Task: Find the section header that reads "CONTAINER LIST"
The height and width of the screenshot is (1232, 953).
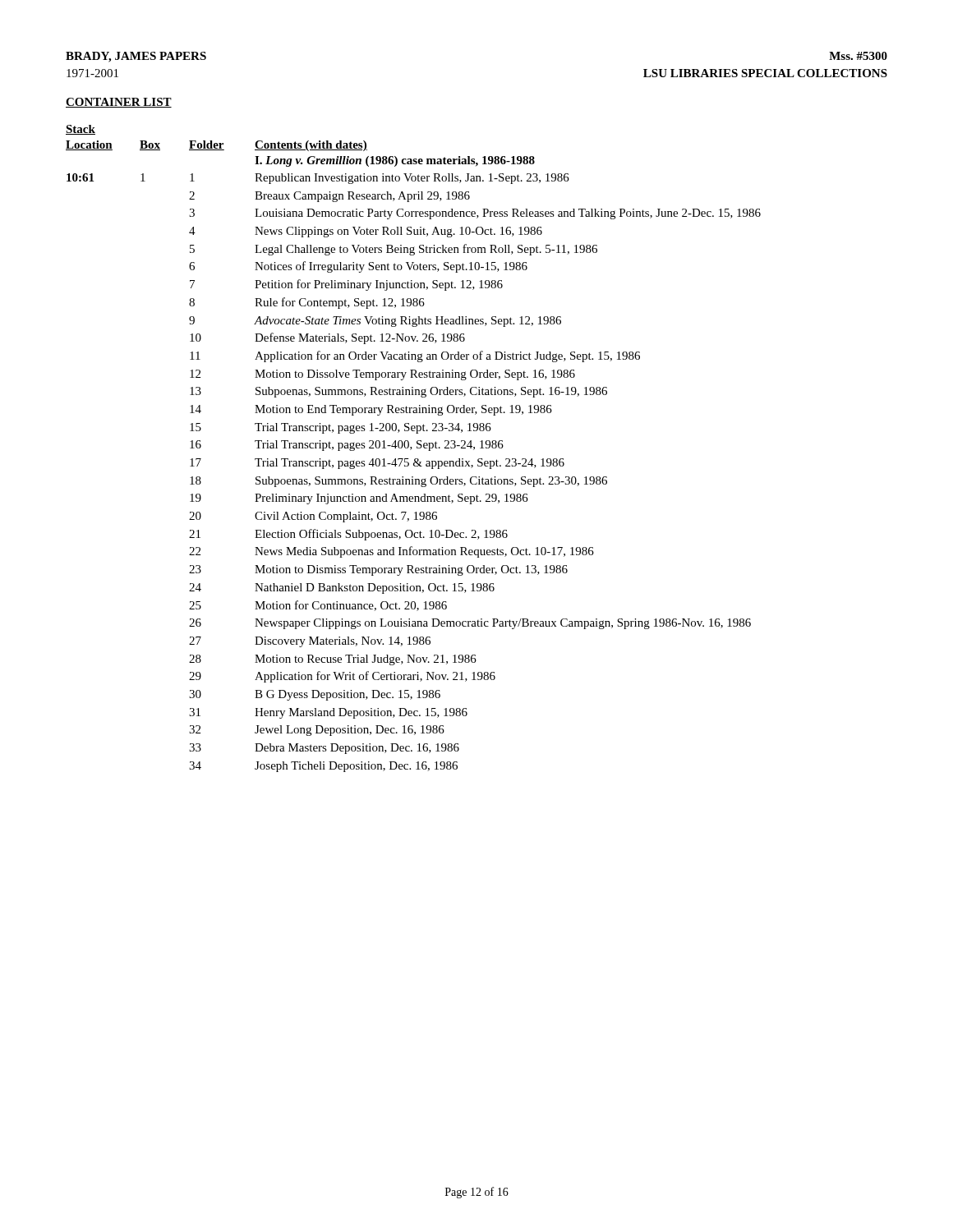Action: point(119,102)
